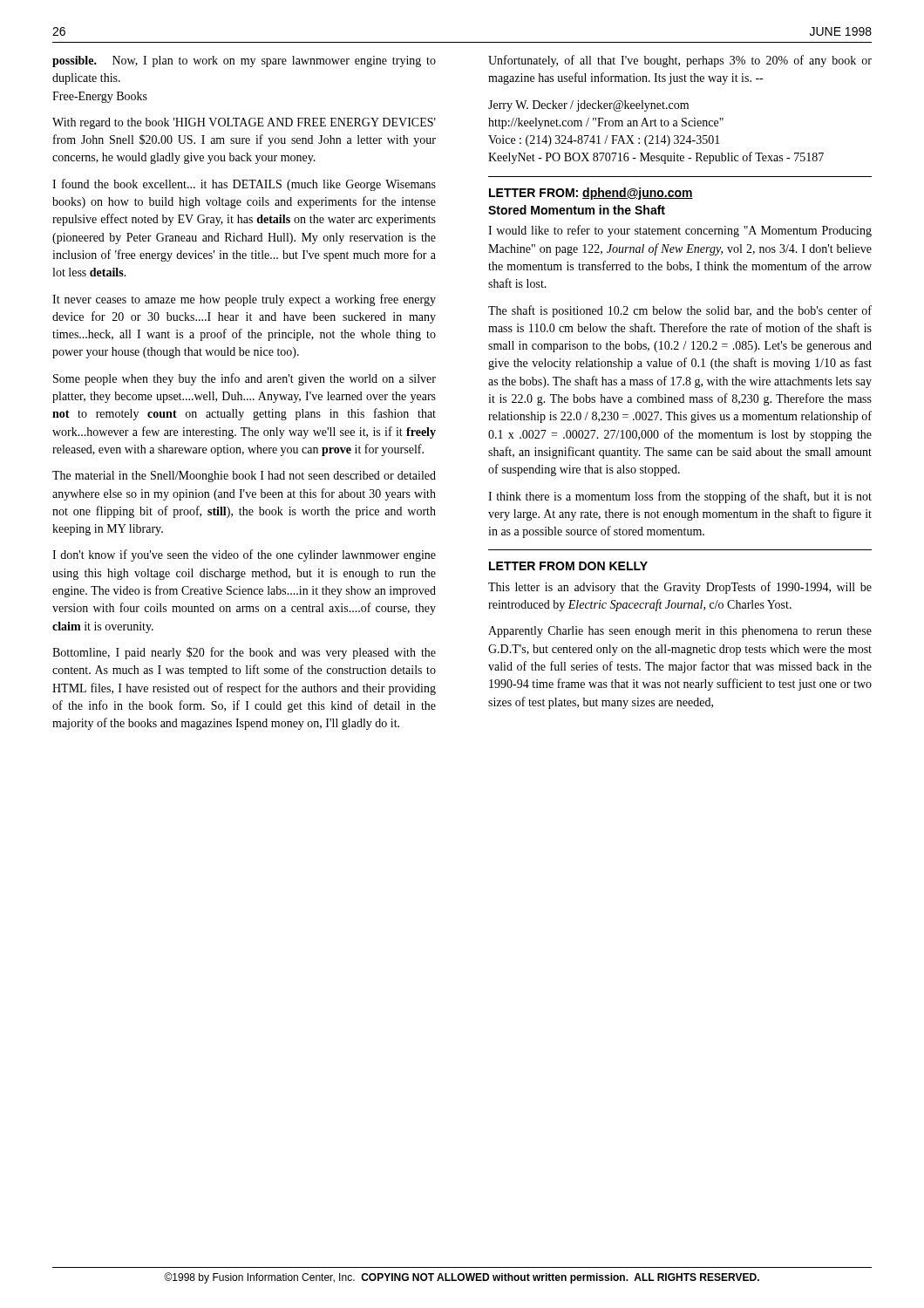Image resolution: width=924 pixels, height=1308 pixels.
Task: Navigate to the block starting "The material in the Snell/Moonghie book I"
Action: [244, 503]
